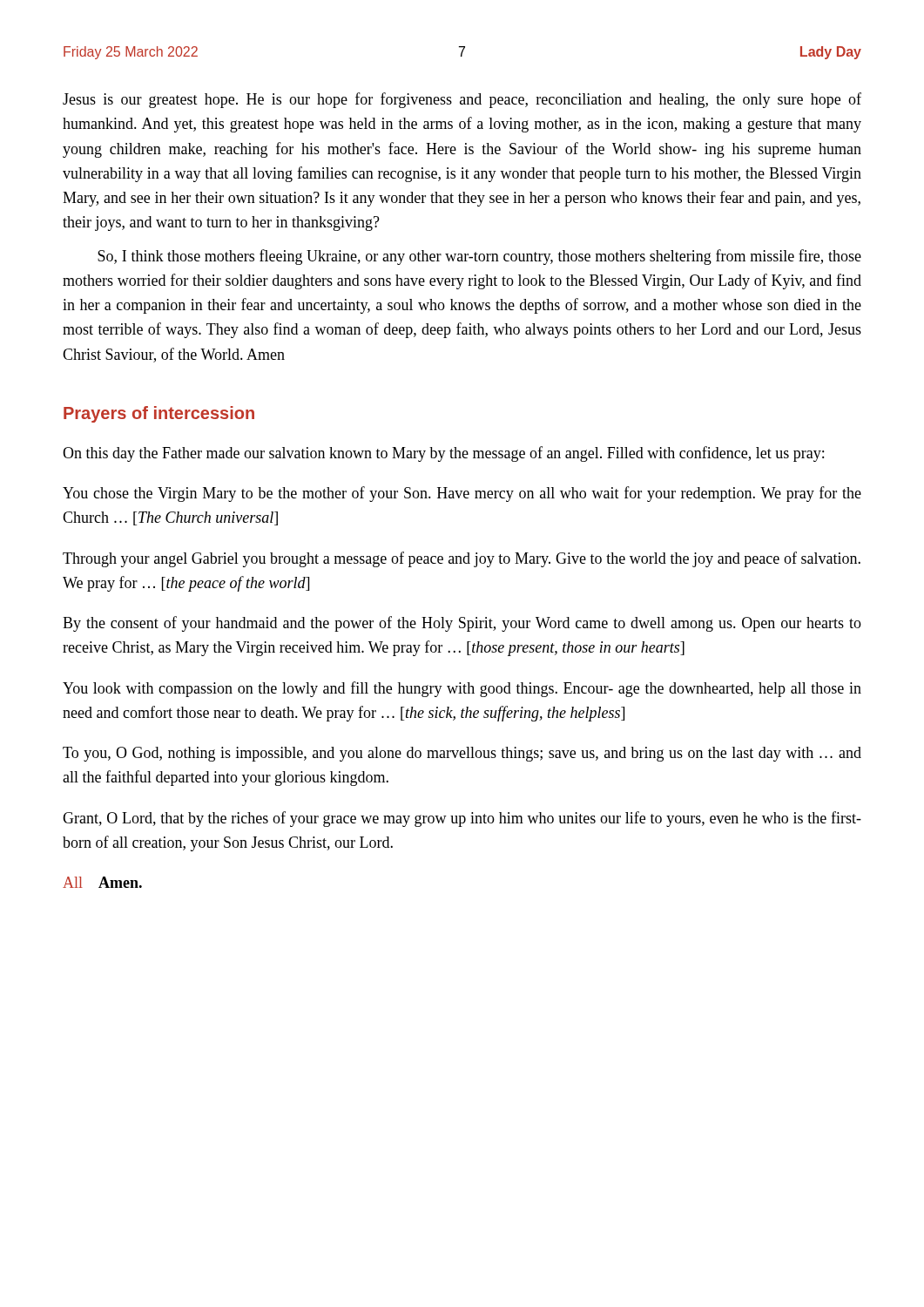Find the region starting "Jesus is our greatest"
Viewport: 924px width, 1307px height.
point(462,161)
